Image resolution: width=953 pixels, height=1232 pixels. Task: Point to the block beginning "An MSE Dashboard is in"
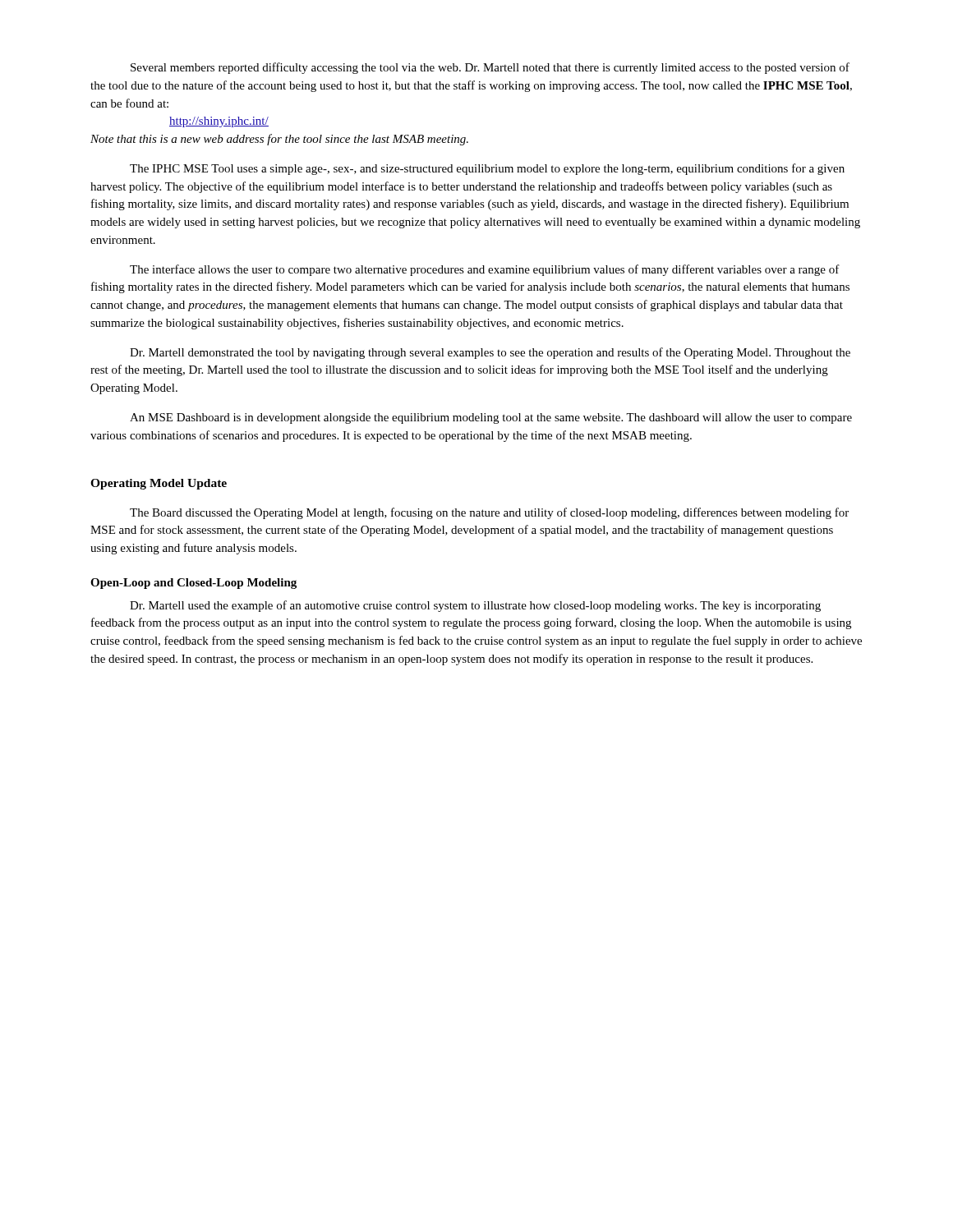tap(476, 427)
